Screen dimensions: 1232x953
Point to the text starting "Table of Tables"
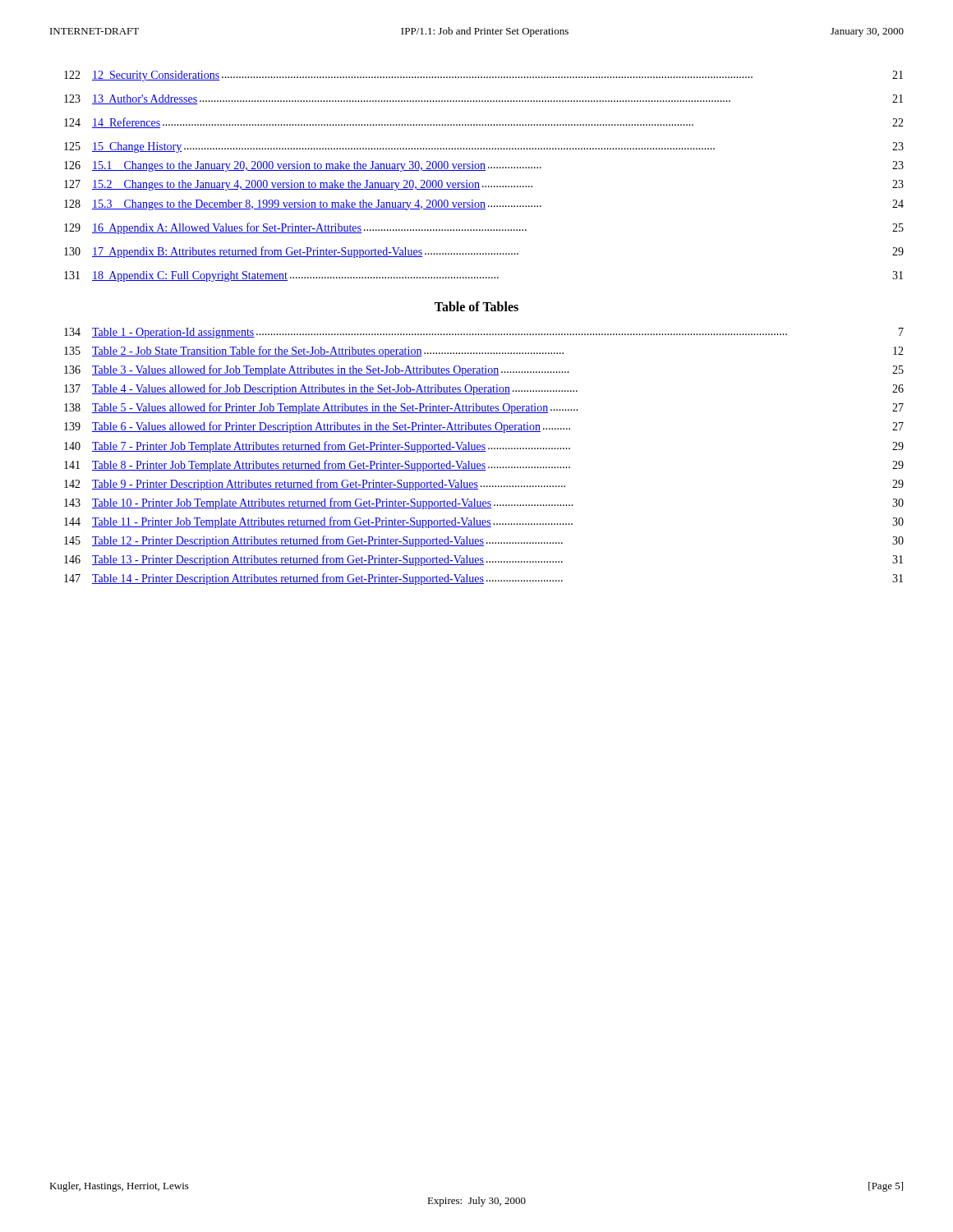click(x=476, y=307)
